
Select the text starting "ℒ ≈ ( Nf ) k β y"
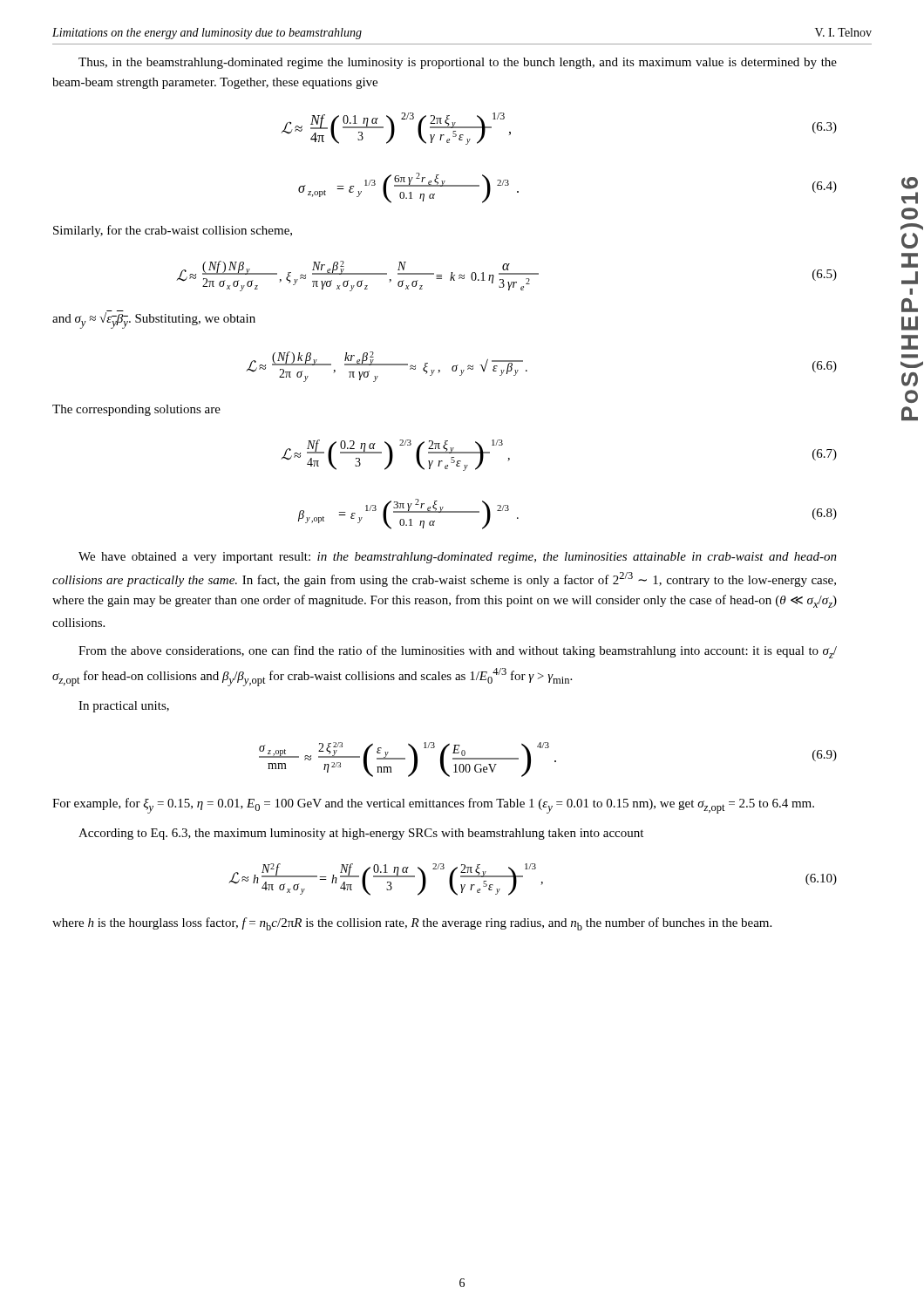click(540, 366)
